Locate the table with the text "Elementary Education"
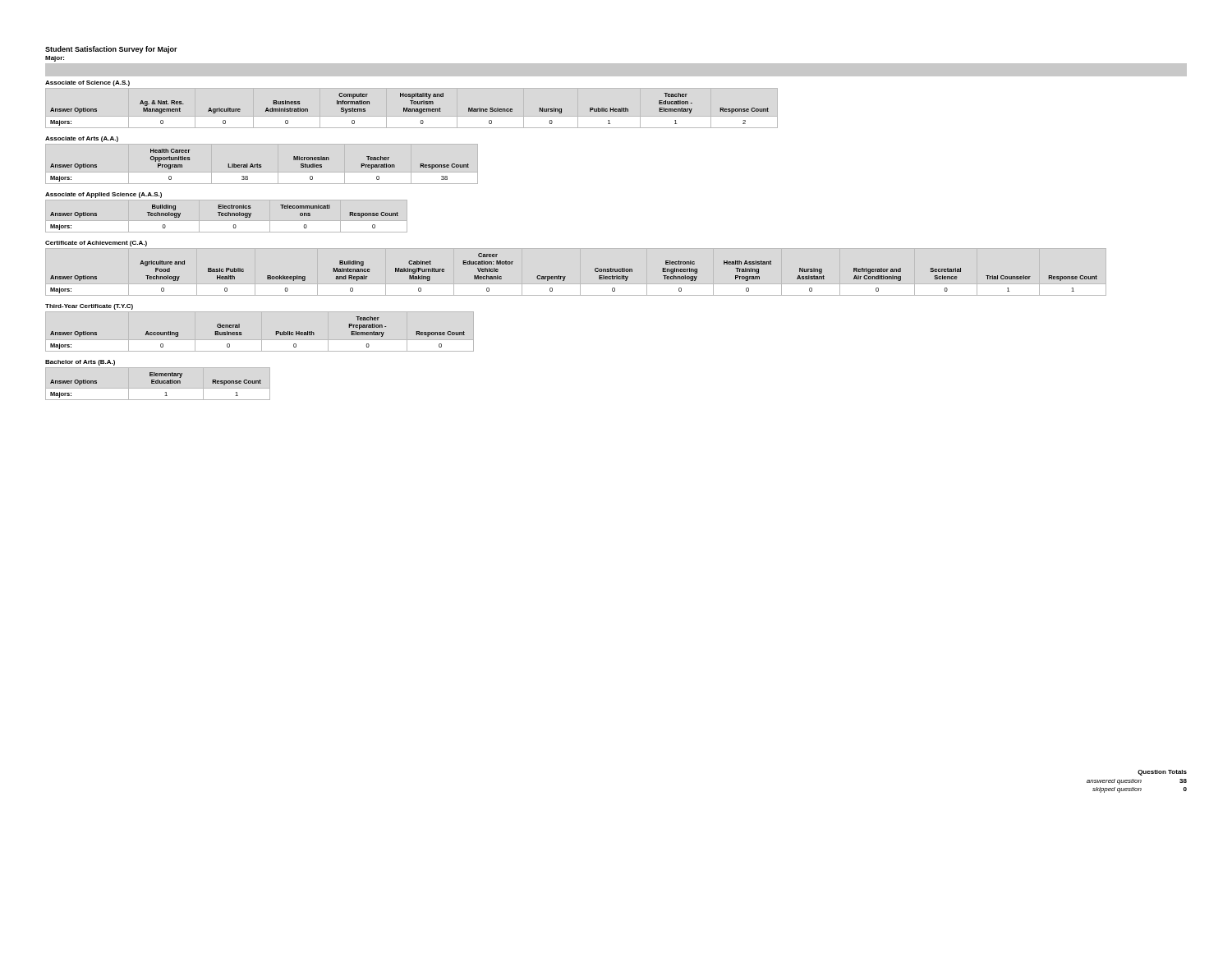Image resolution: width=1232 pixels, height=953 pixels. [x=616, y=384]
